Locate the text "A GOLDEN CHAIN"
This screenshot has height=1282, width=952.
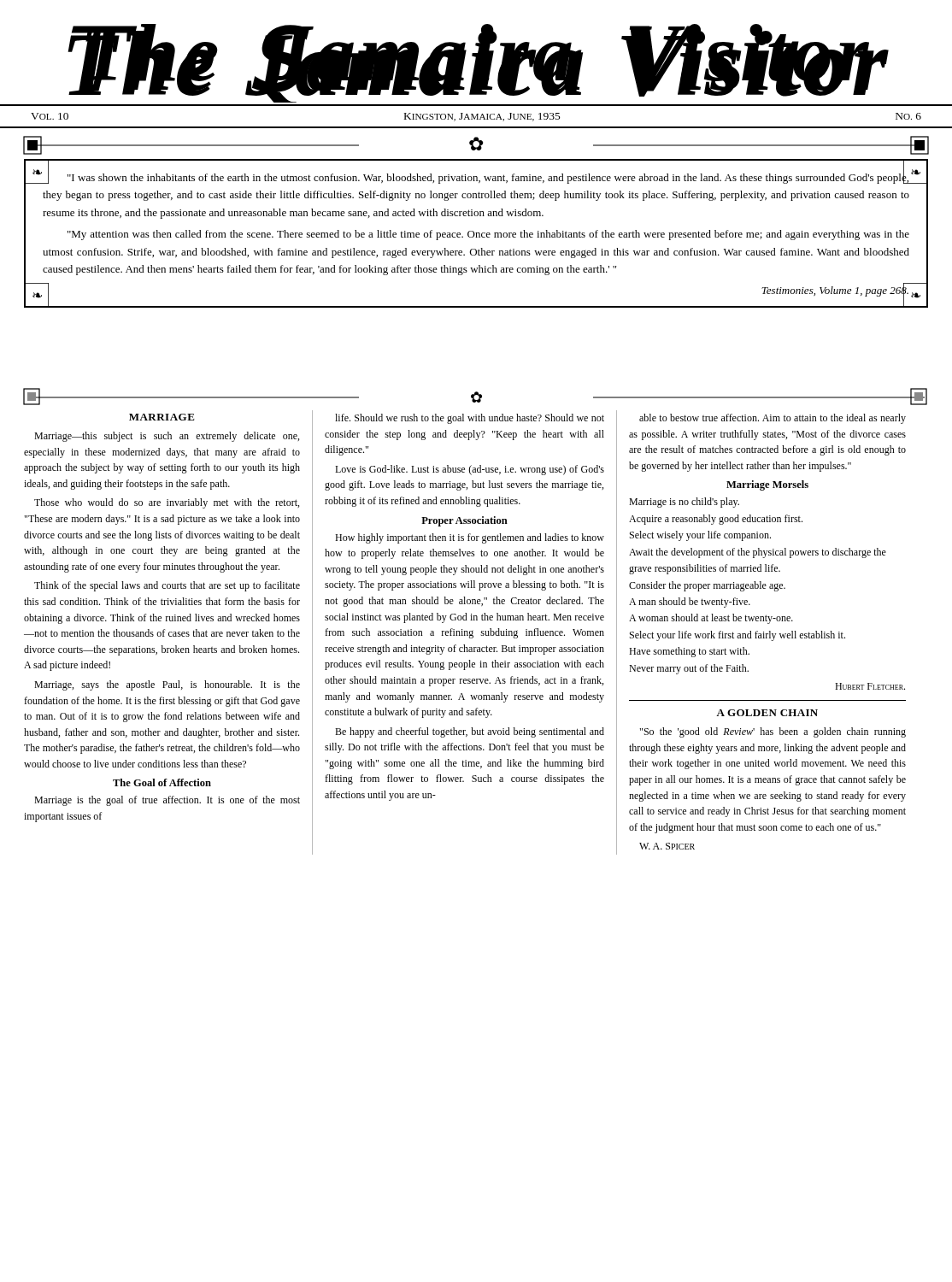tap(767, 713)
